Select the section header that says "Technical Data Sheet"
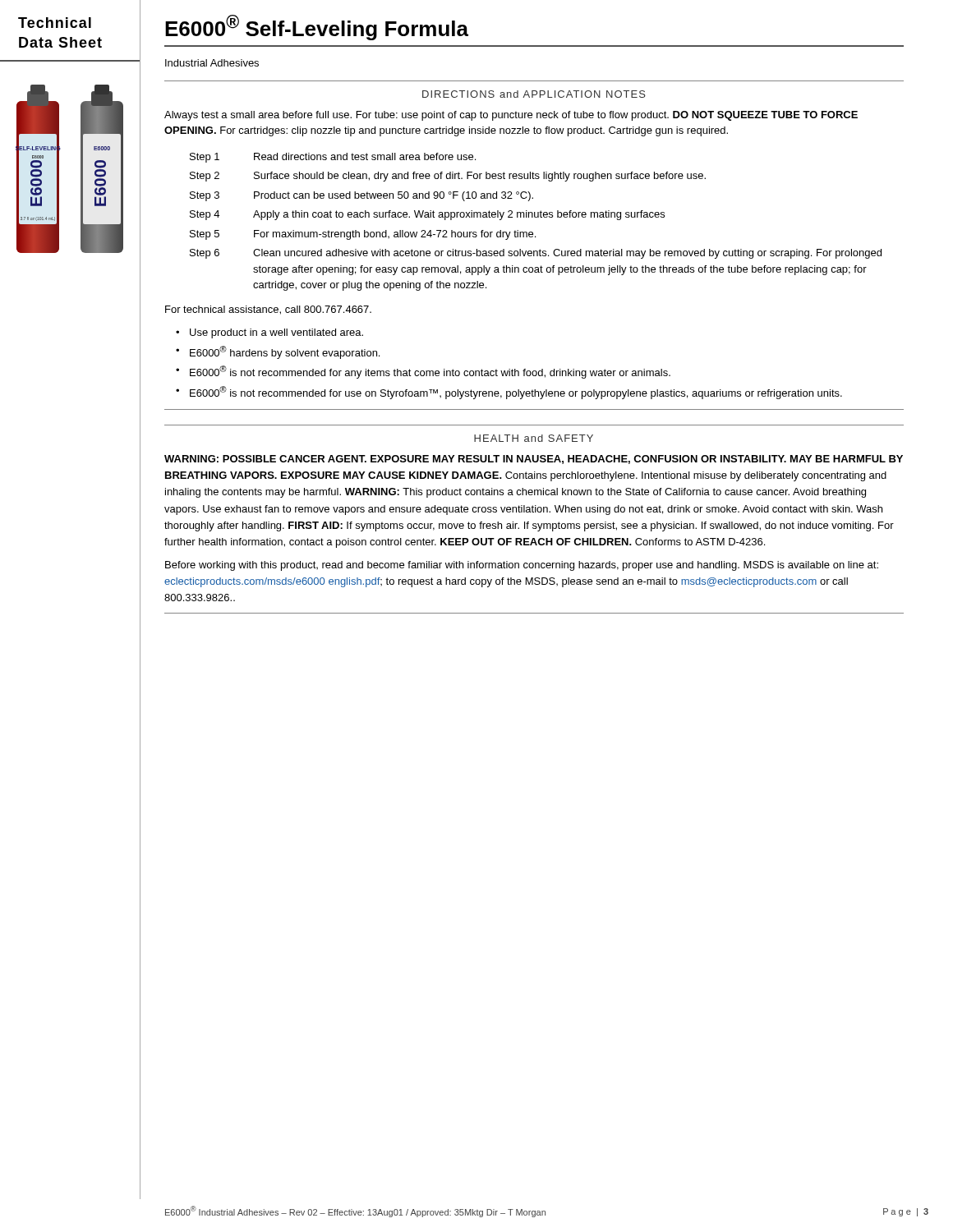Image resolution: width=953 pixels, height=1232 pixels. tap(60, 33)
